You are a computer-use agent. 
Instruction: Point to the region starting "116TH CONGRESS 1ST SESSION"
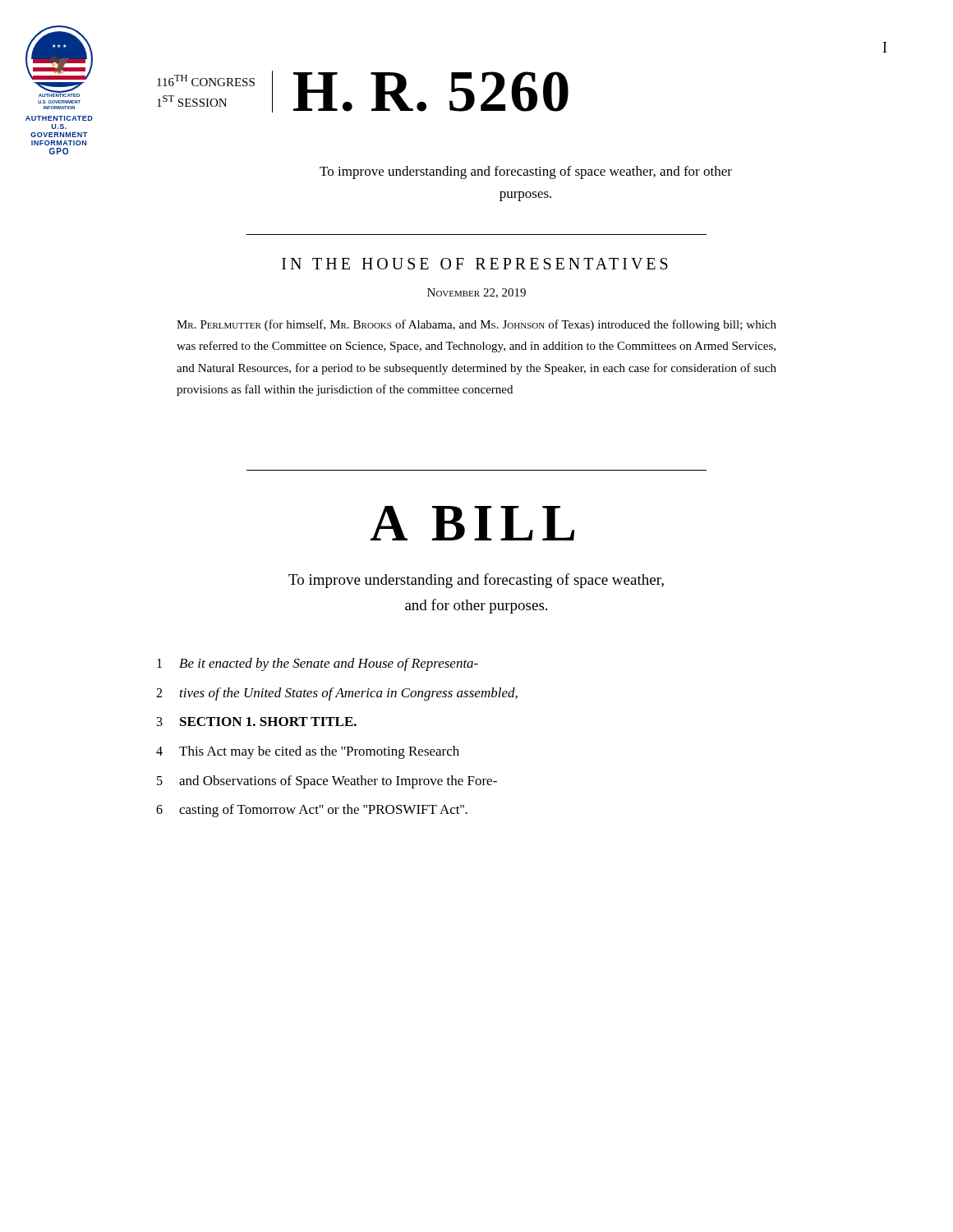point(364,91)
